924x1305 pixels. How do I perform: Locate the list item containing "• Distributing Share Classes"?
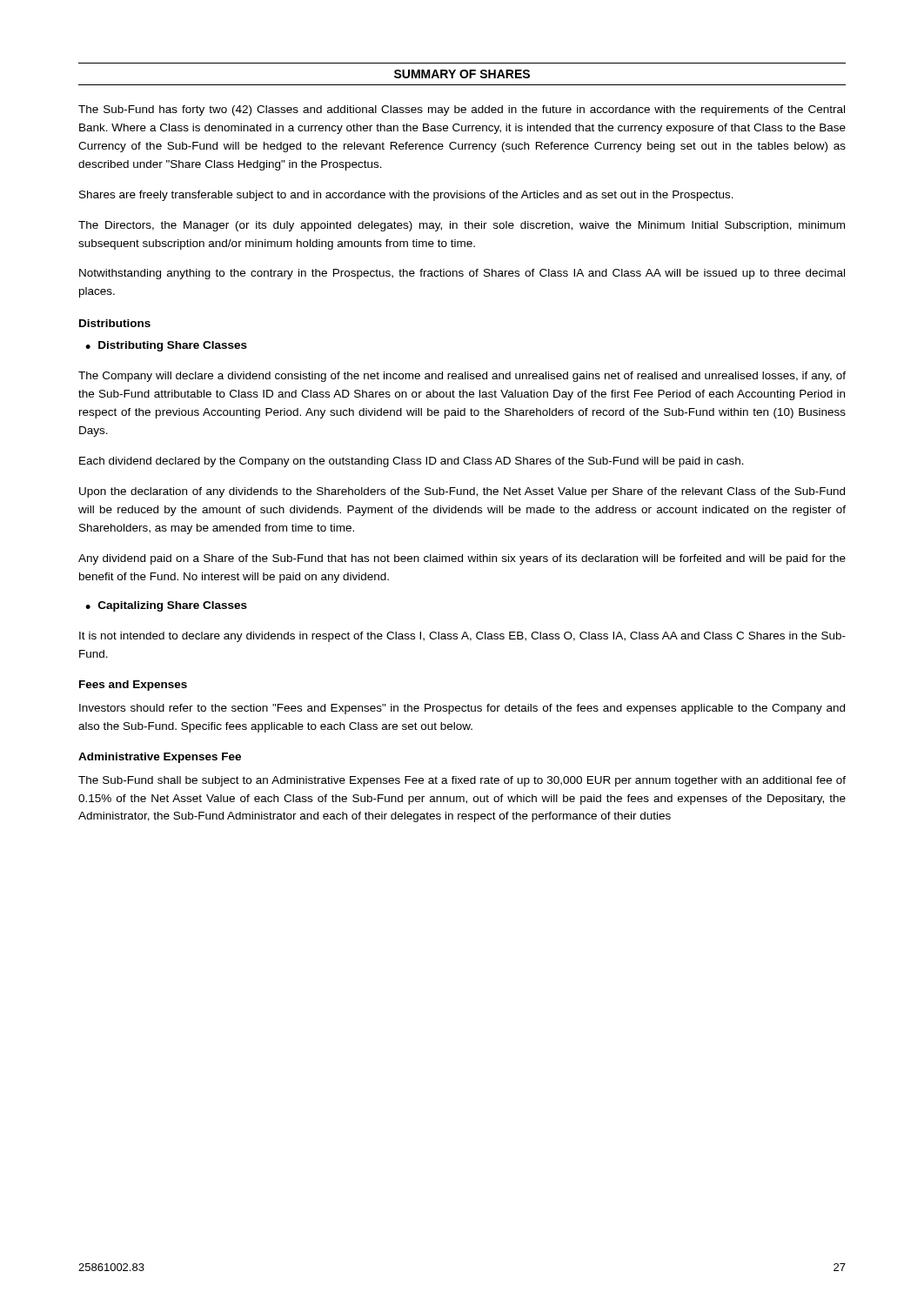pos(166,349)
